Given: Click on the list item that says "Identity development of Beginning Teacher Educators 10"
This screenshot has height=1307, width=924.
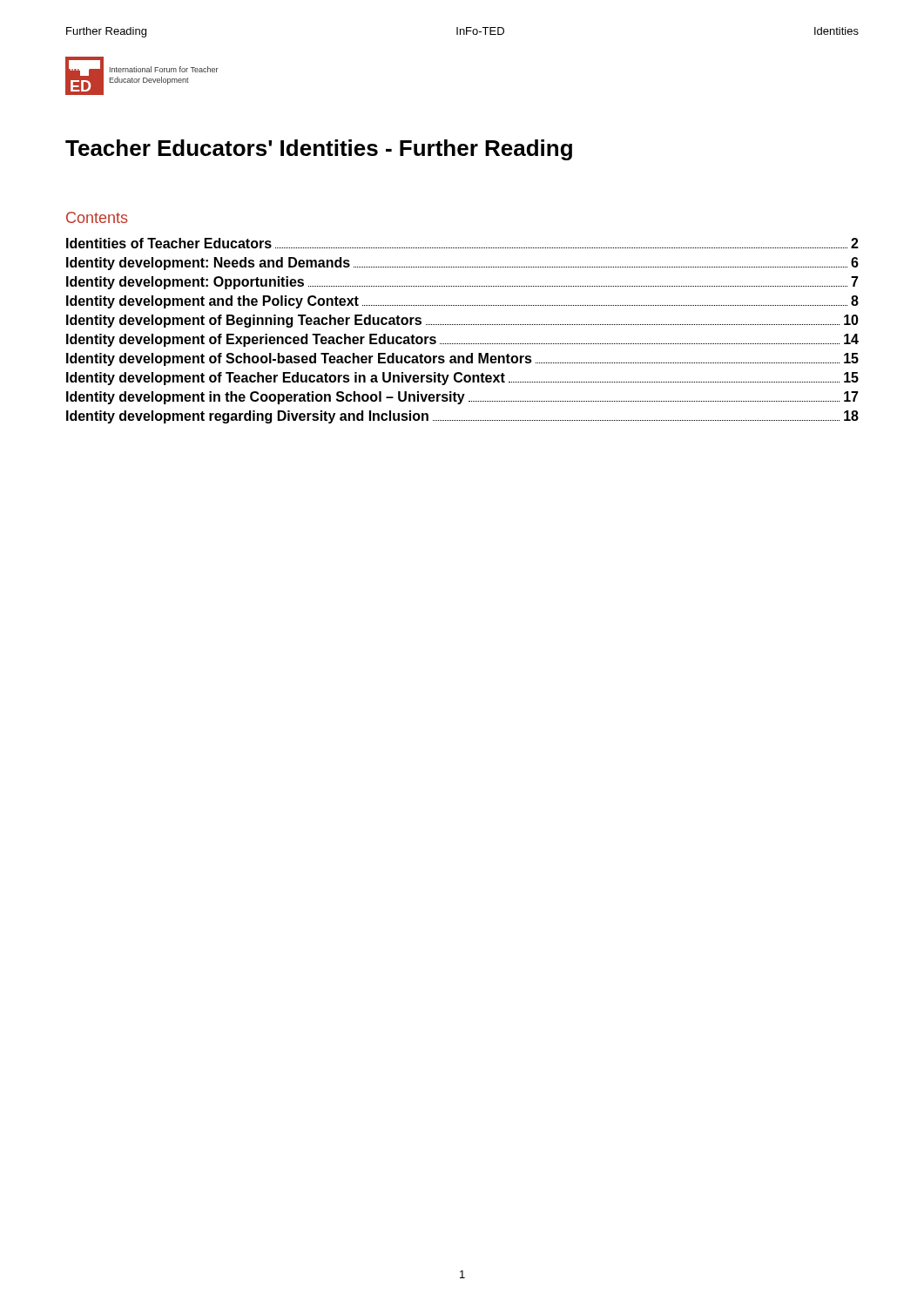Looking at the screenshot, I should (462, 321).
